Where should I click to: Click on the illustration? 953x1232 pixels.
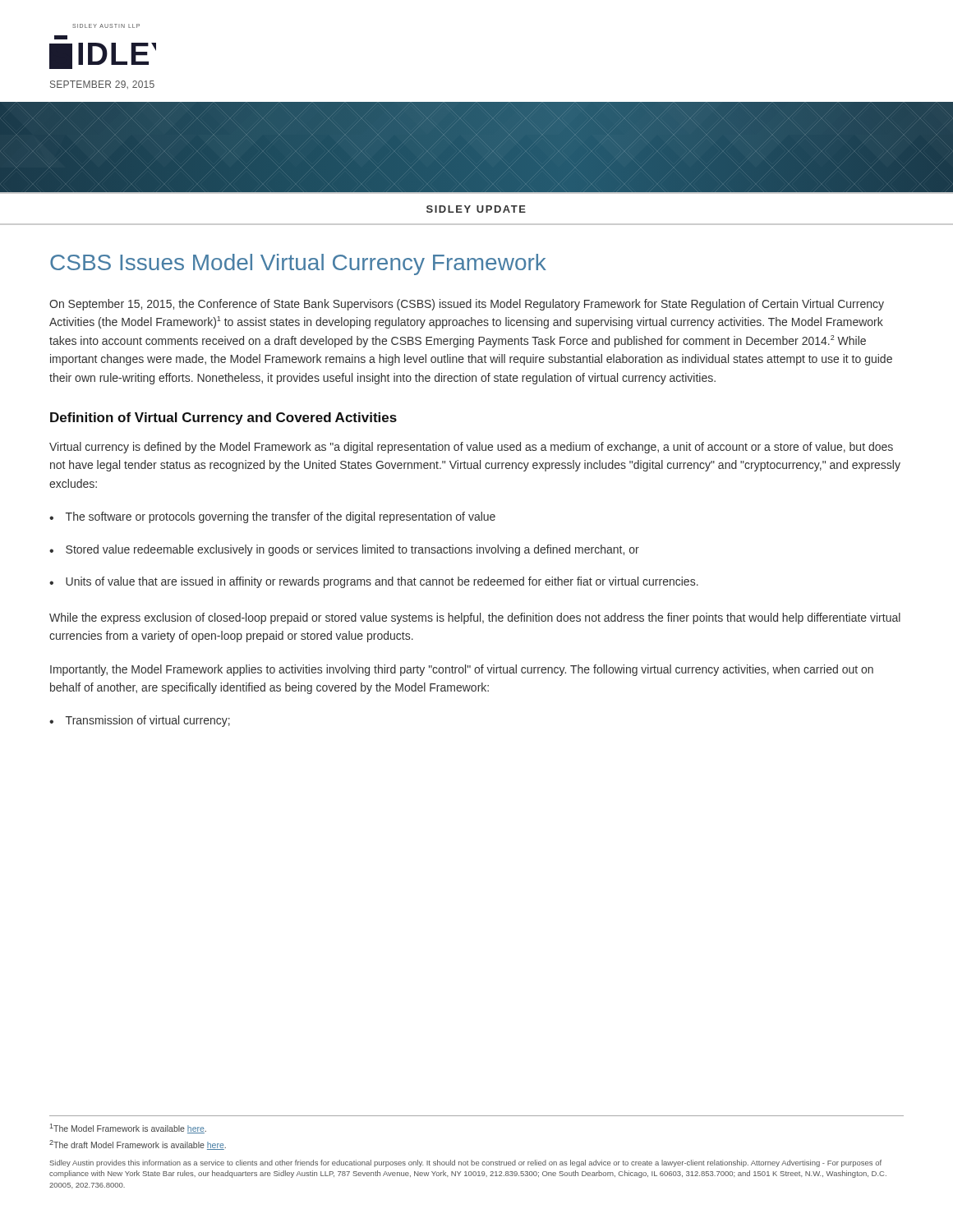pyautogui.click(x=476, y=147)
